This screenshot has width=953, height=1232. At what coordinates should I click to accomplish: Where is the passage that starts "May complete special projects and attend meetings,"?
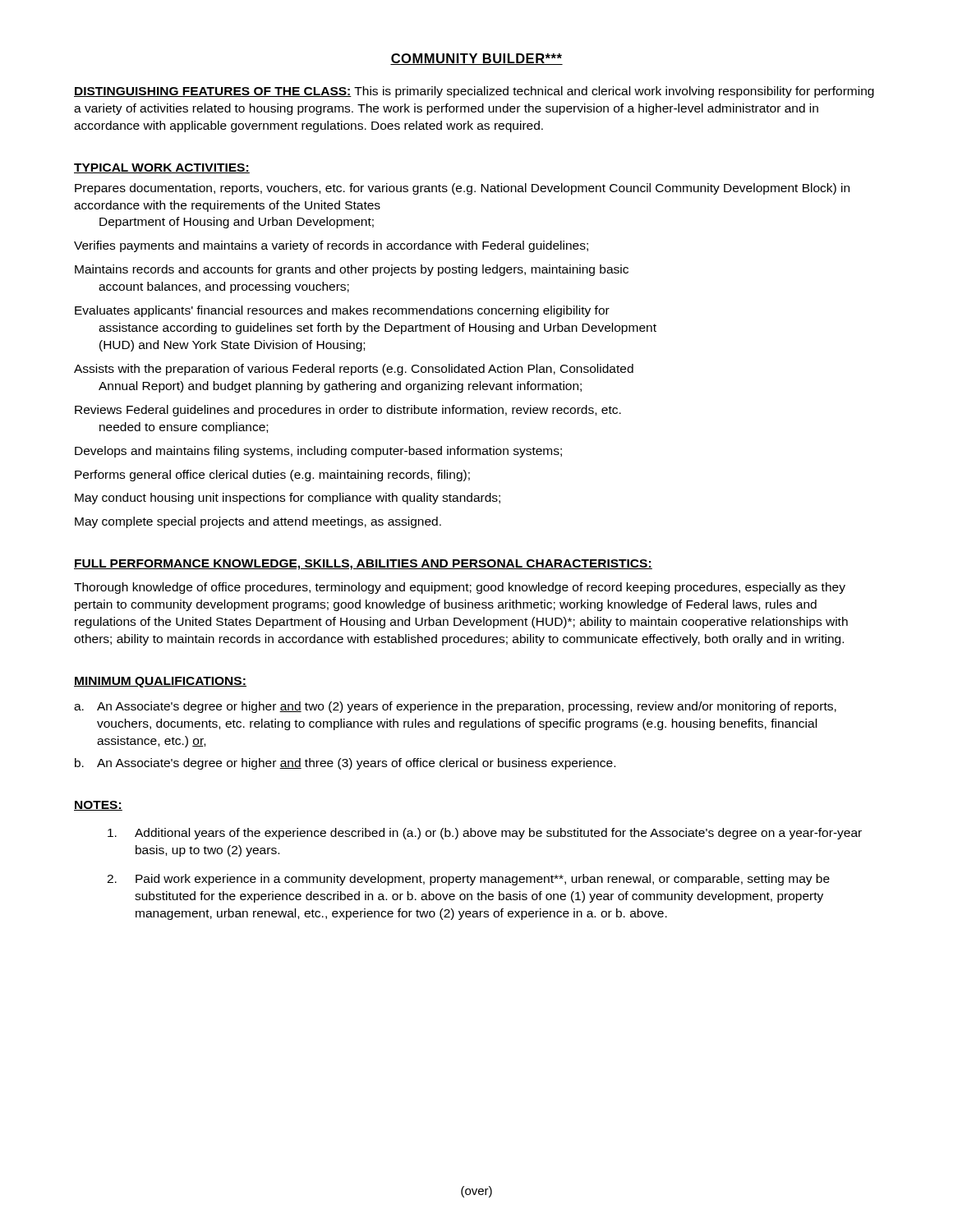(x=258, y=521)
